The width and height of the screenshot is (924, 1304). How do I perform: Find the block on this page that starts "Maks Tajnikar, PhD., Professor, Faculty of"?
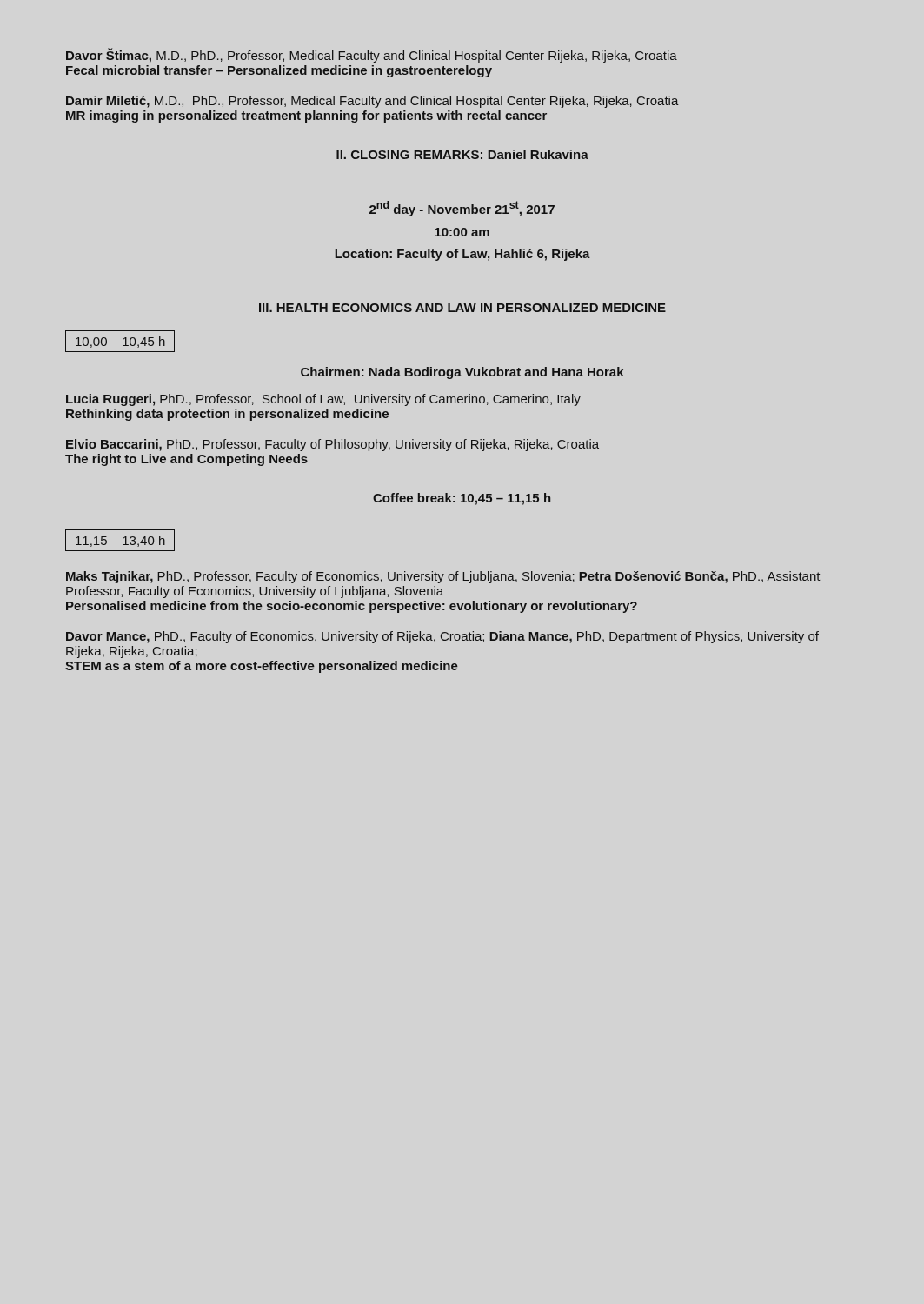[x=443, y=590]
